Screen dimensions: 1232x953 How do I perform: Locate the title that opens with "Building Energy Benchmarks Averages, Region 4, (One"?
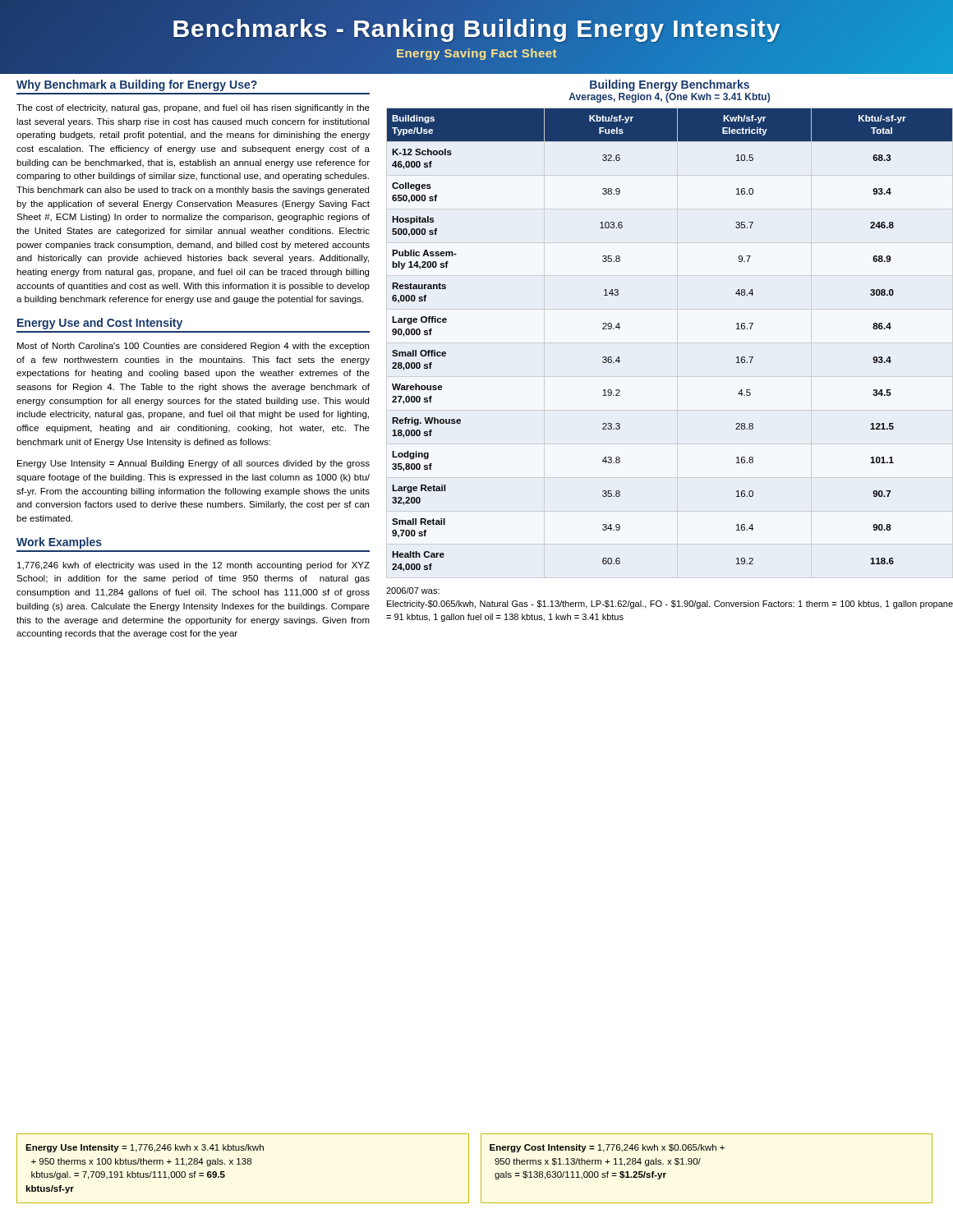tap(670, 90)
